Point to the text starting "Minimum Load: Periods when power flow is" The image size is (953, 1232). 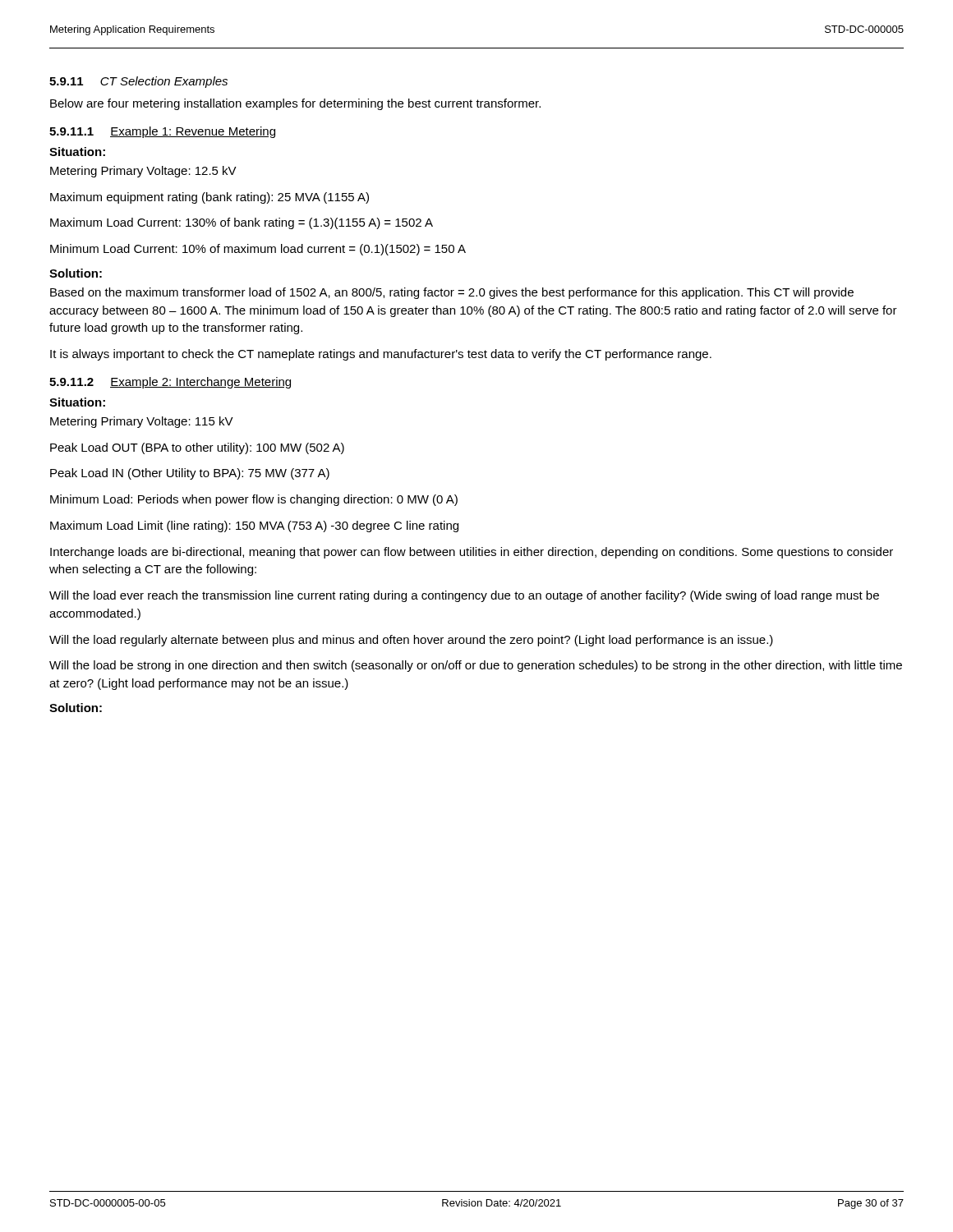[254, 499]
